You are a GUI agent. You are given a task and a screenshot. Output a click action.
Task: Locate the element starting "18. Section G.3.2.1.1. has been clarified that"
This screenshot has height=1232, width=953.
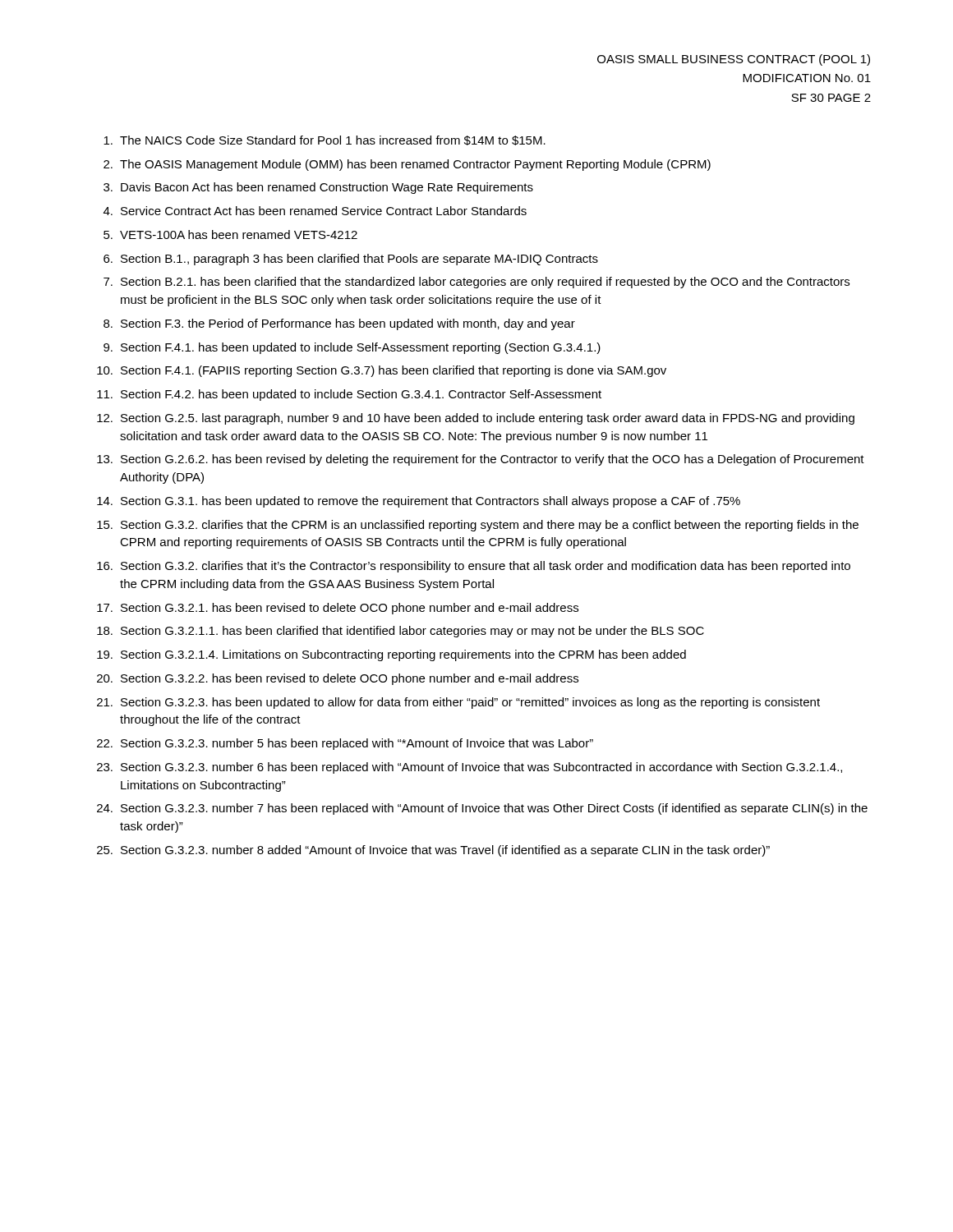click(x=476, y=631)
